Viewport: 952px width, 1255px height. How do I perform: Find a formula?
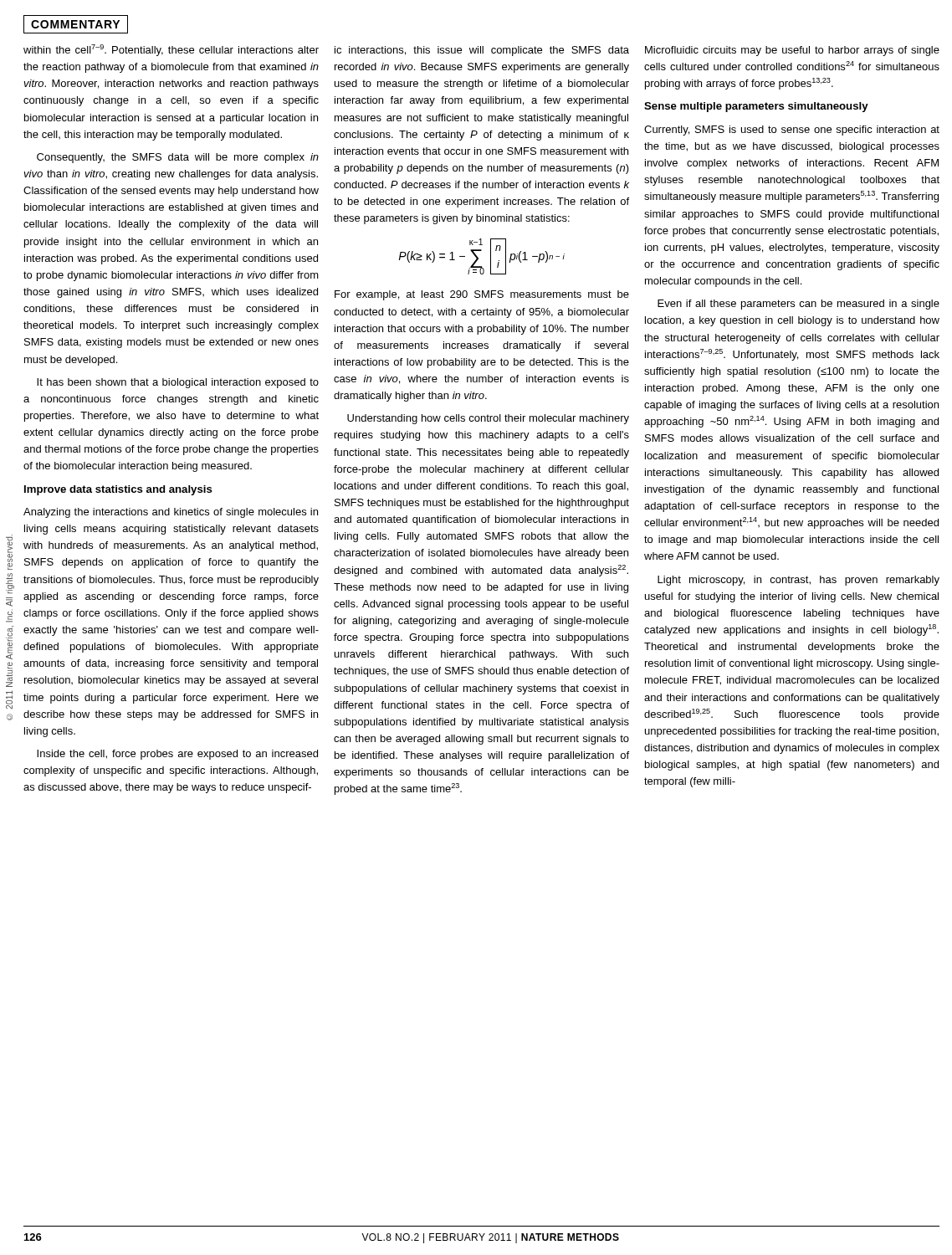[x=481, y=257]
